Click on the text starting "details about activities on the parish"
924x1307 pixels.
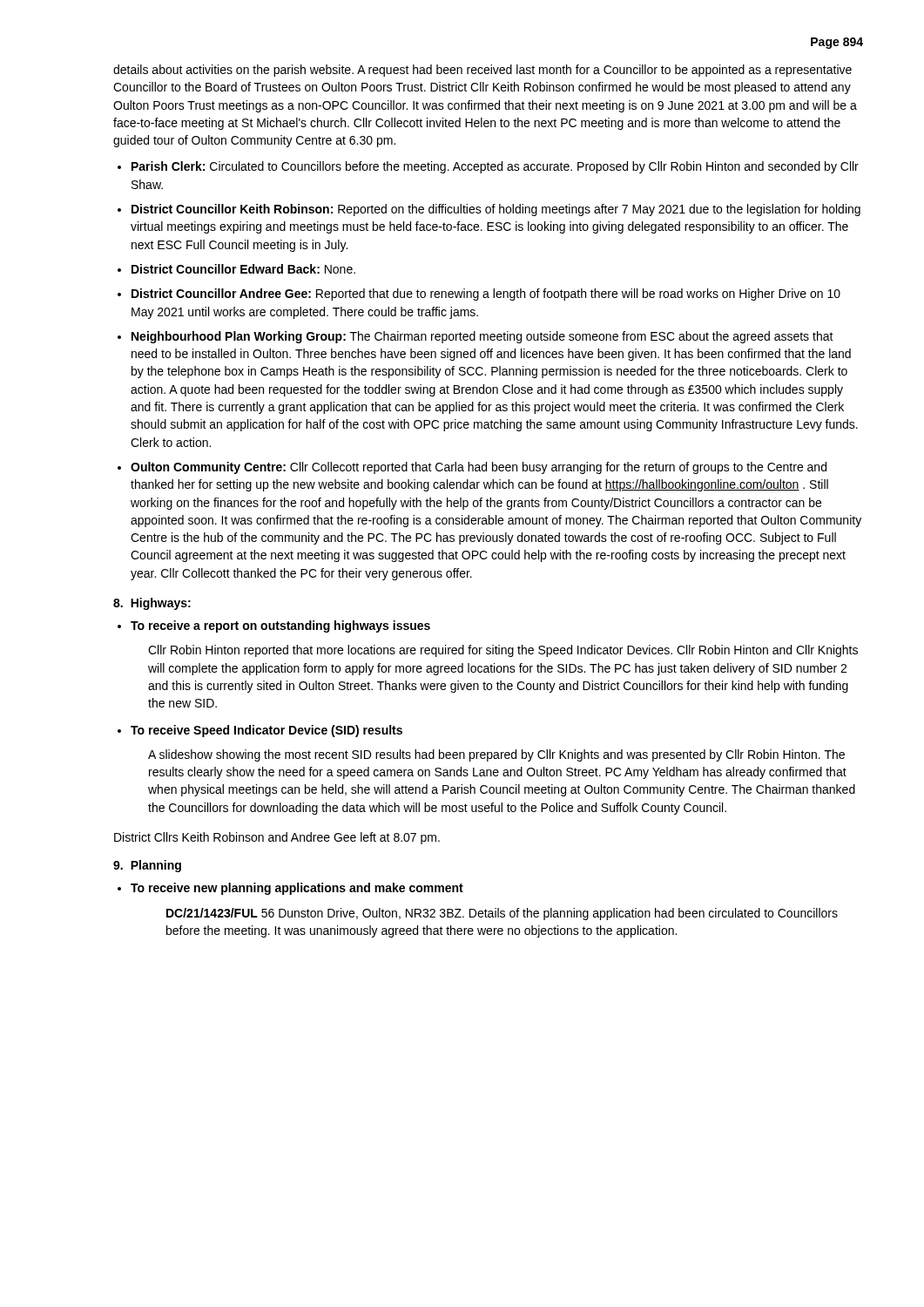click(485, 105)
